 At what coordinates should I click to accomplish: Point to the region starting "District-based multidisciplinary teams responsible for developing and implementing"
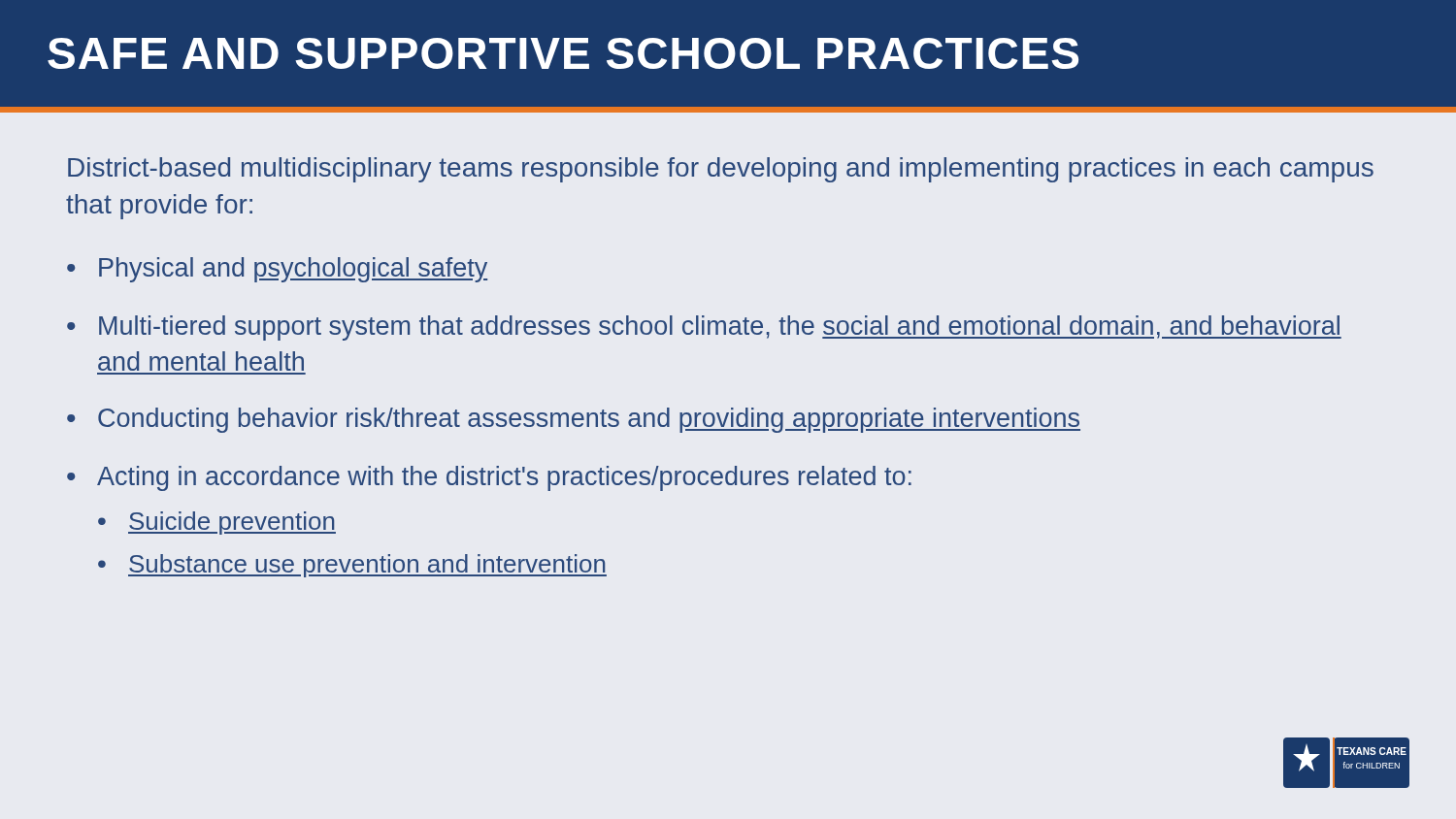tap(720, 186)
